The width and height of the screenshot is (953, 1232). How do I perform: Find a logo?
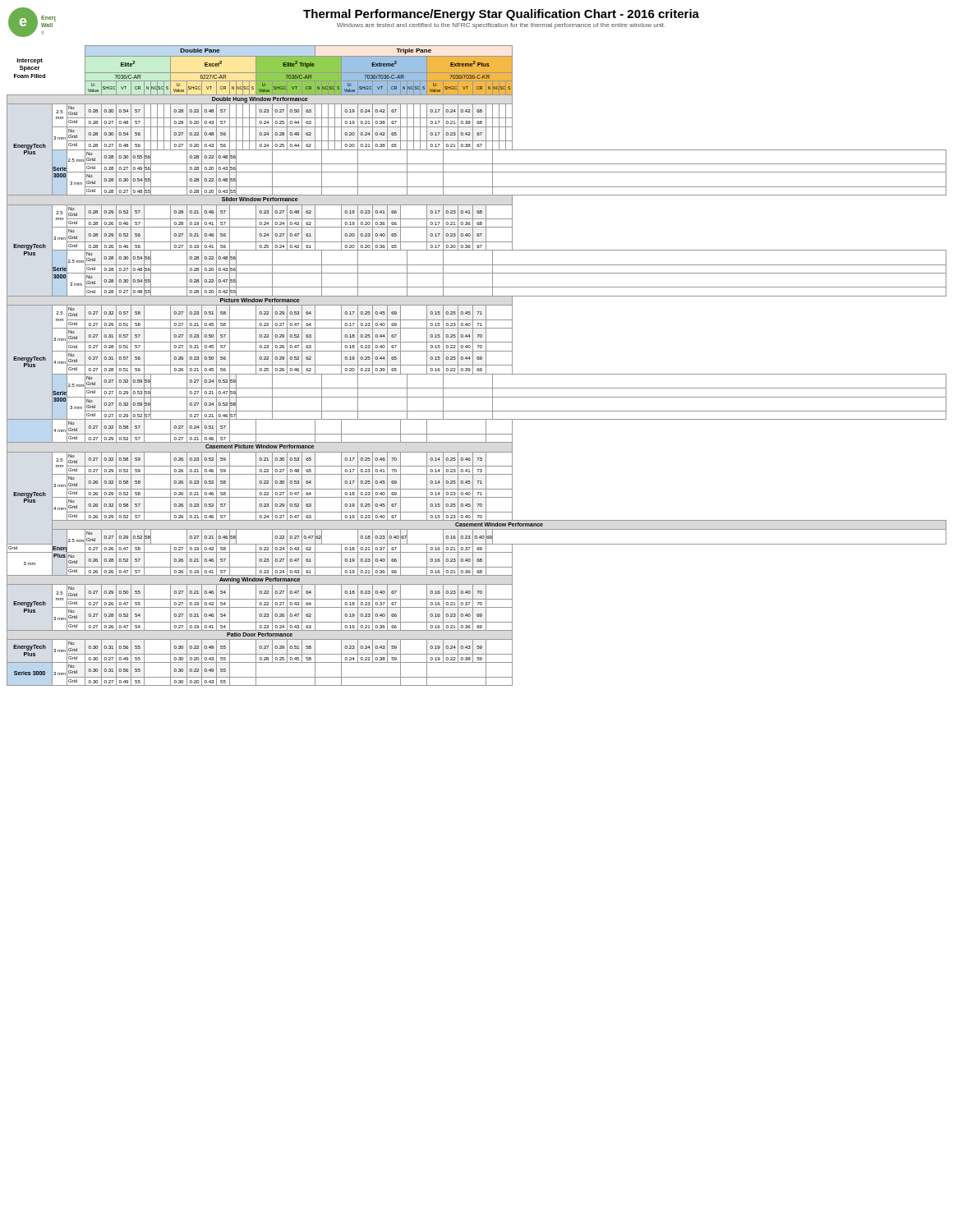tap(31, 22)
